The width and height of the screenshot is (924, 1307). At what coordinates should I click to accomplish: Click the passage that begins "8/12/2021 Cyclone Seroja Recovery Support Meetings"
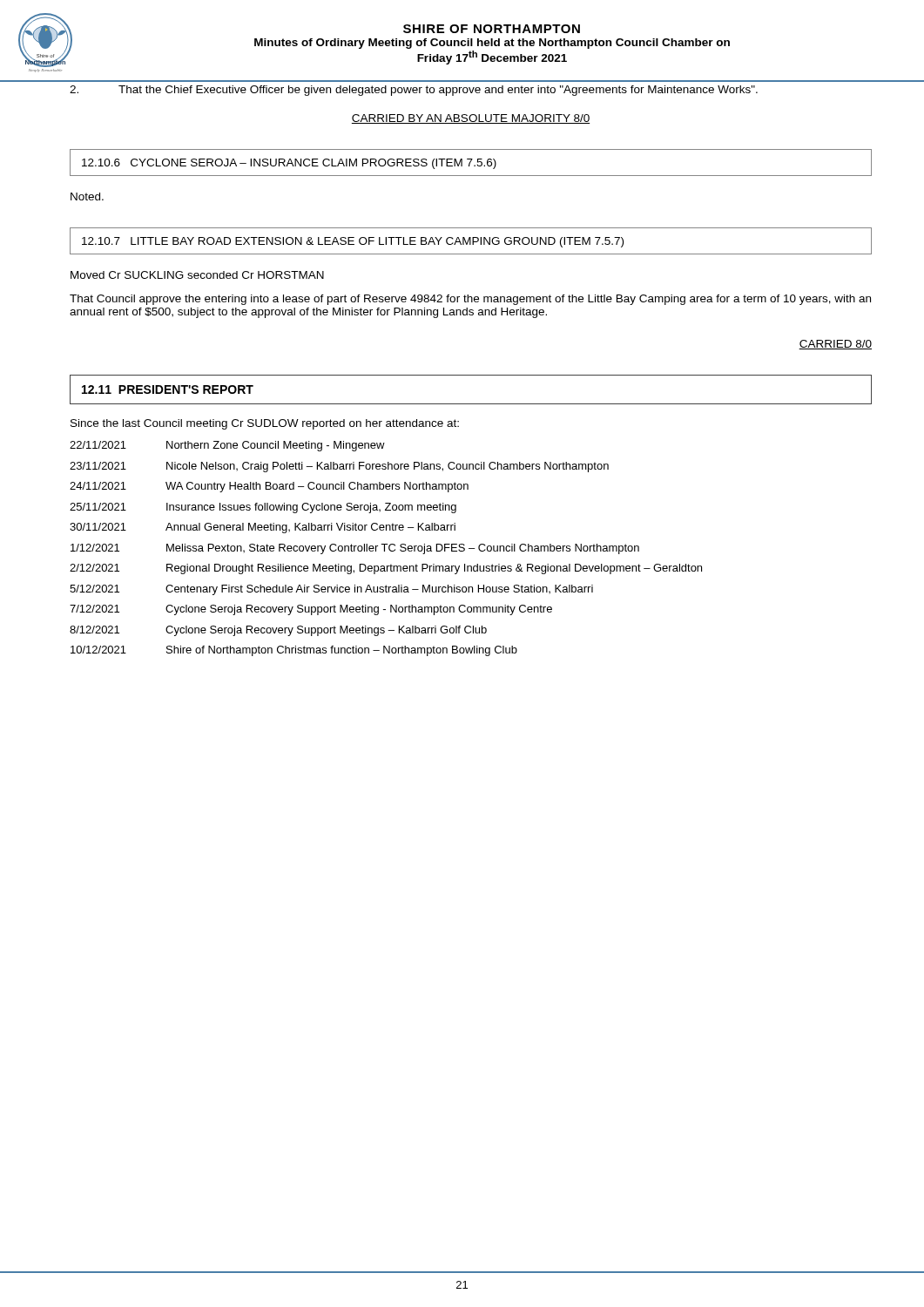(471, 629)
